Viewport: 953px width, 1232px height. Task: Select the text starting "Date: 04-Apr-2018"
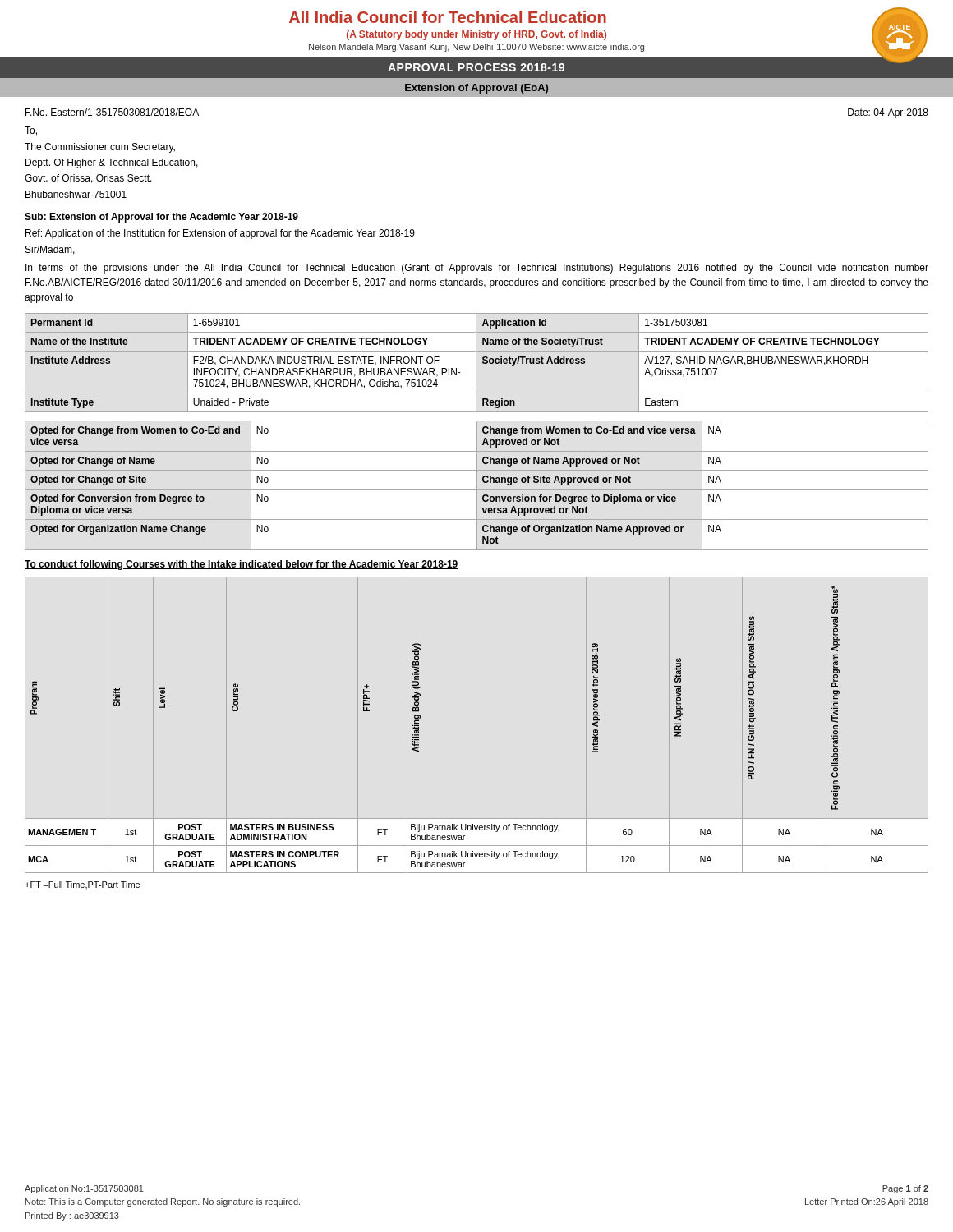(x=888, y=113)
